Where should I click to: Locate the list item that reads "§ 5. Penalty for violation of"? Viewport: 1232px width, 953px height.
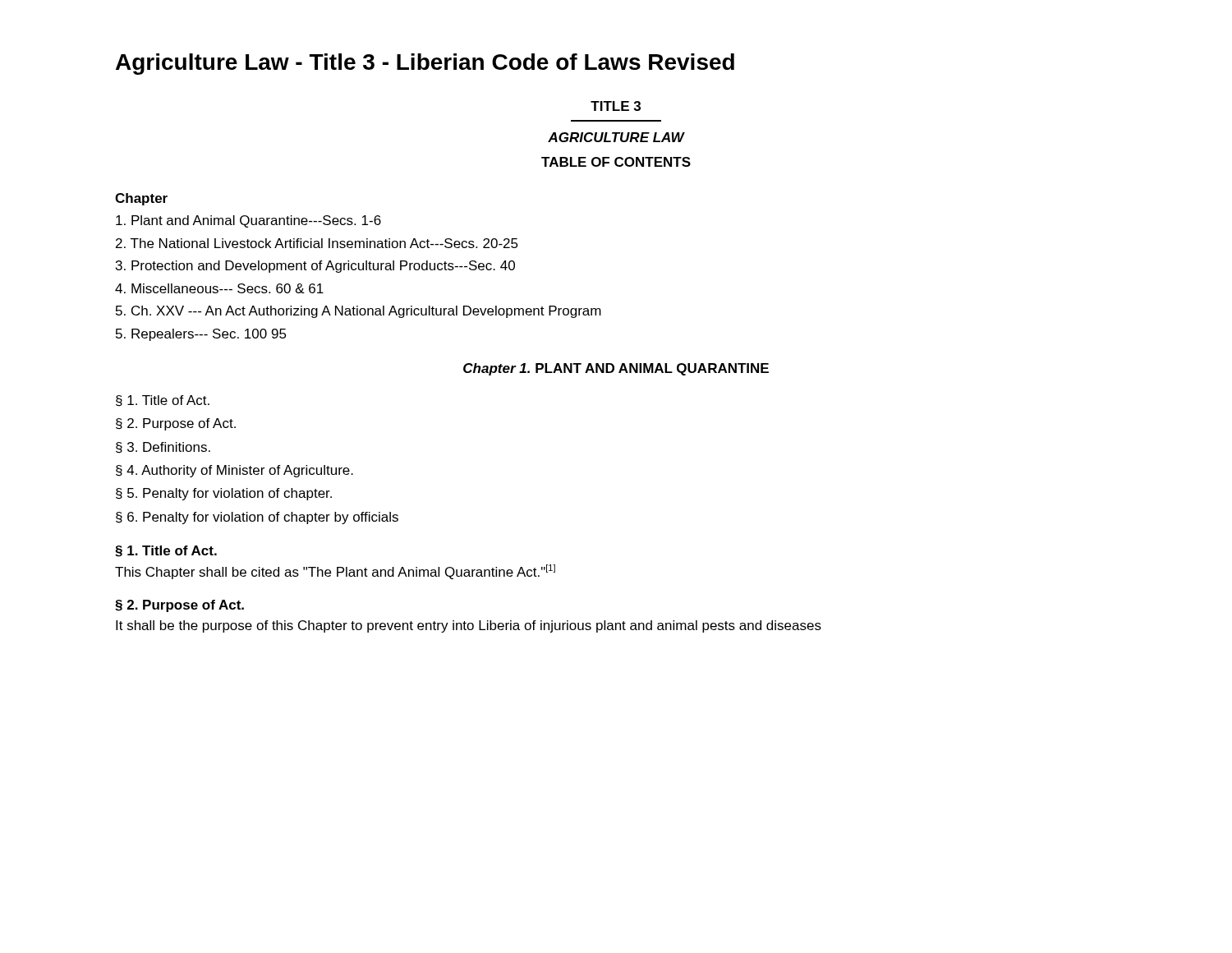224,494
